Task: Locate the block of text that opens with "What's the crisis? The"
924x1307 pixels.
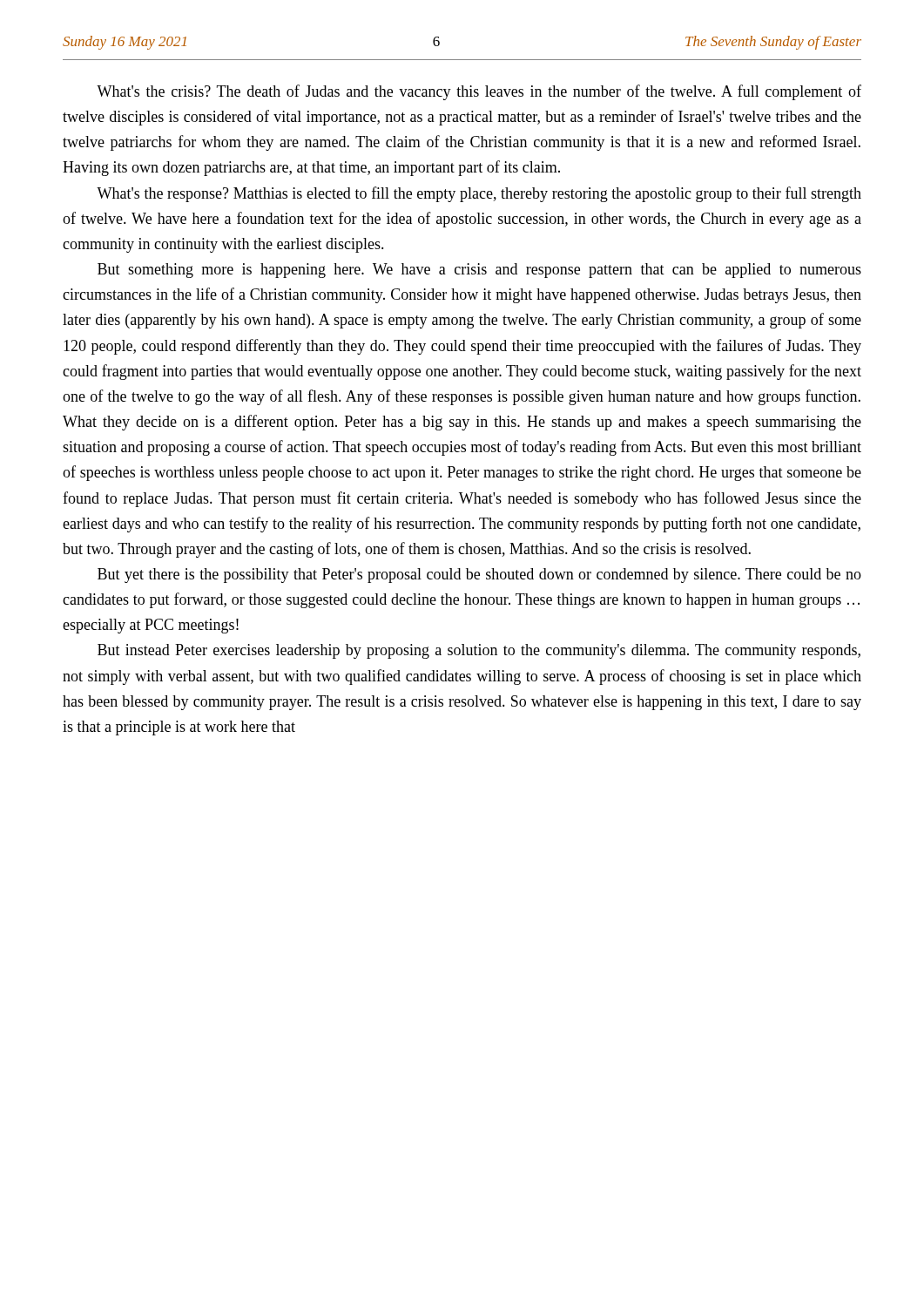Action: click(462, 130)
